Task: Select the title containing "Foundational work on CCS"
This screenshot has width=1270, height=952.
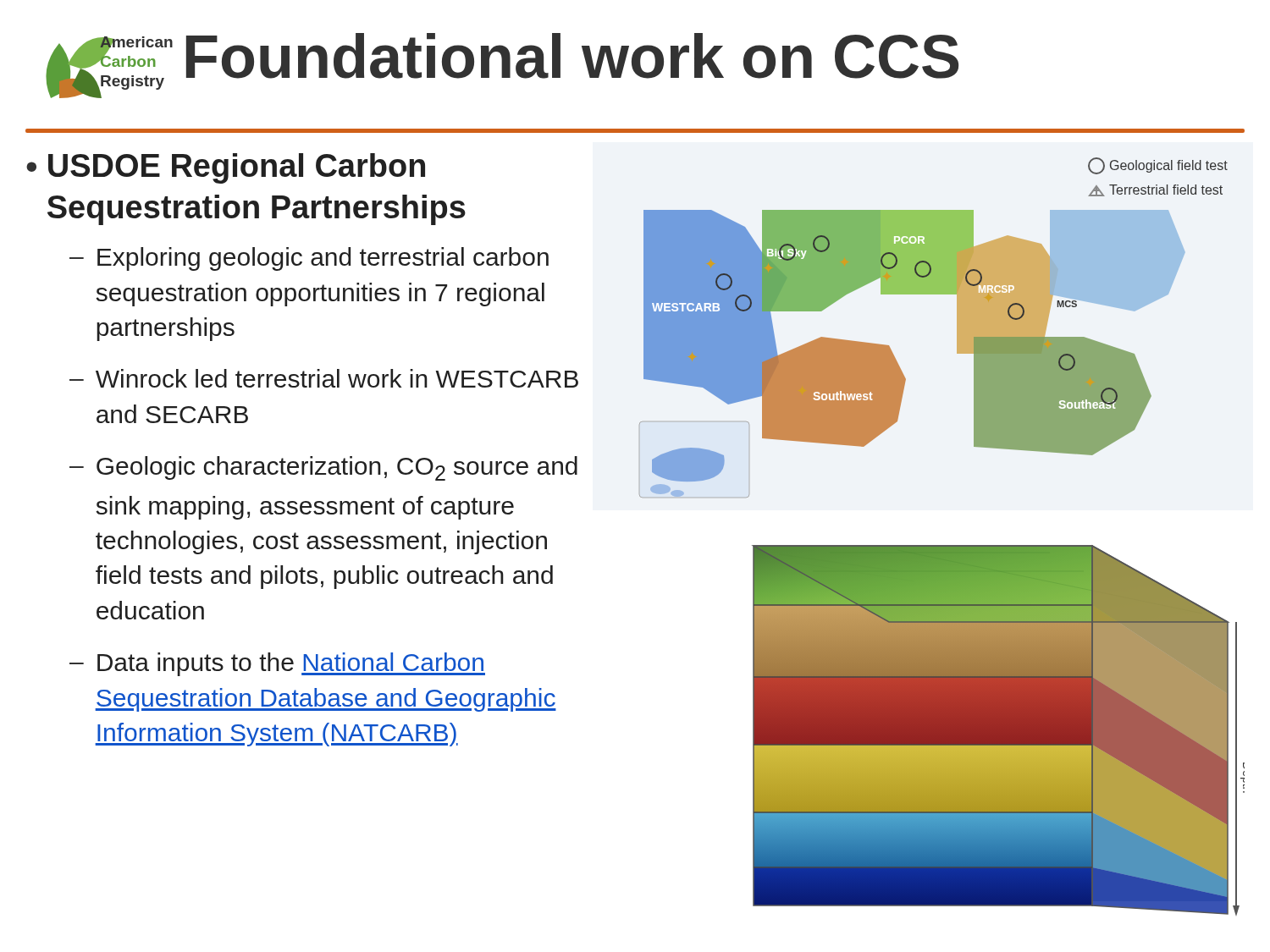Action: [x=571, y=57]
